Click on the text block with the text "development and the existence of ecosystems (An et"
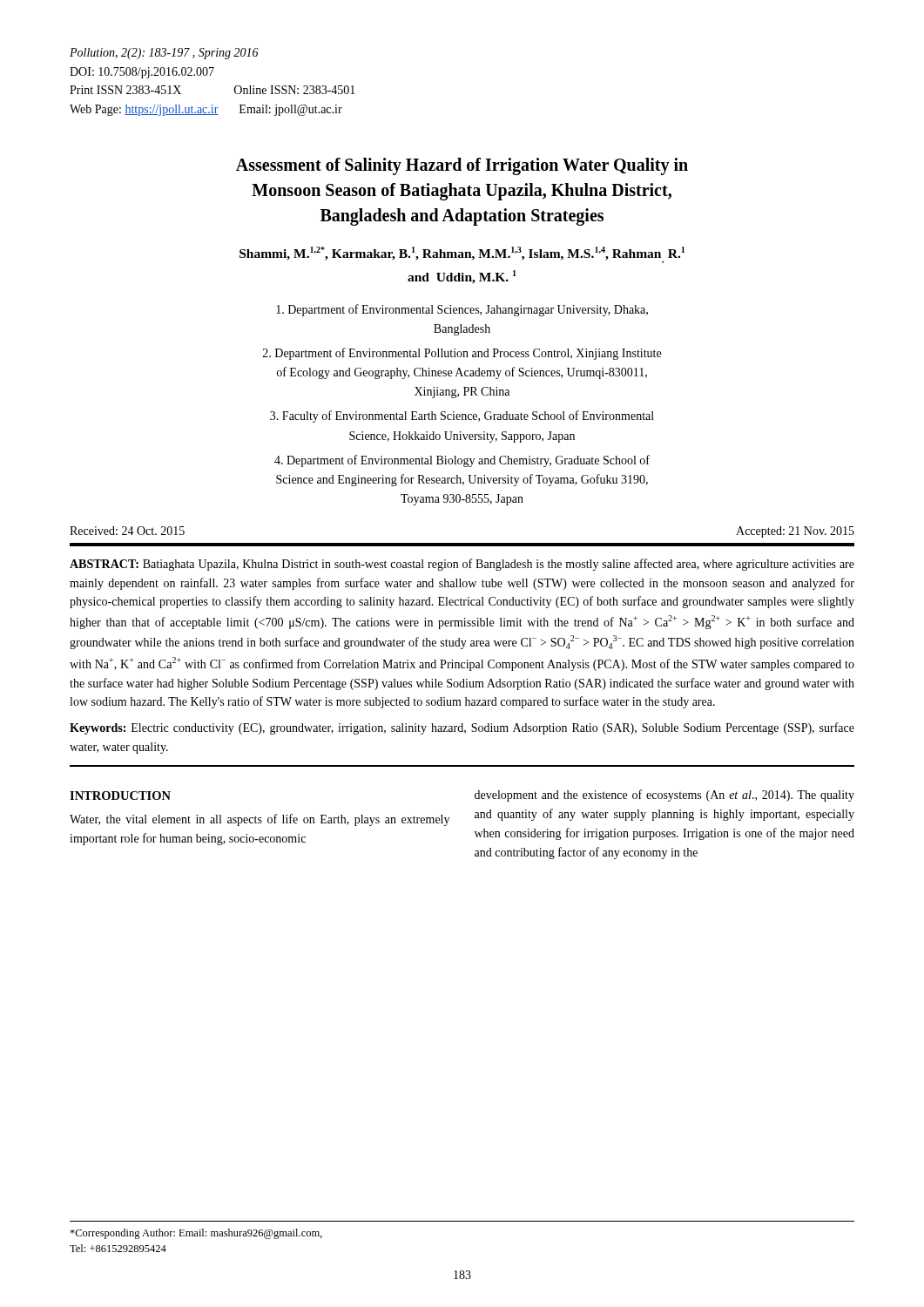The image size is (924, 1307). click(664, 824)
